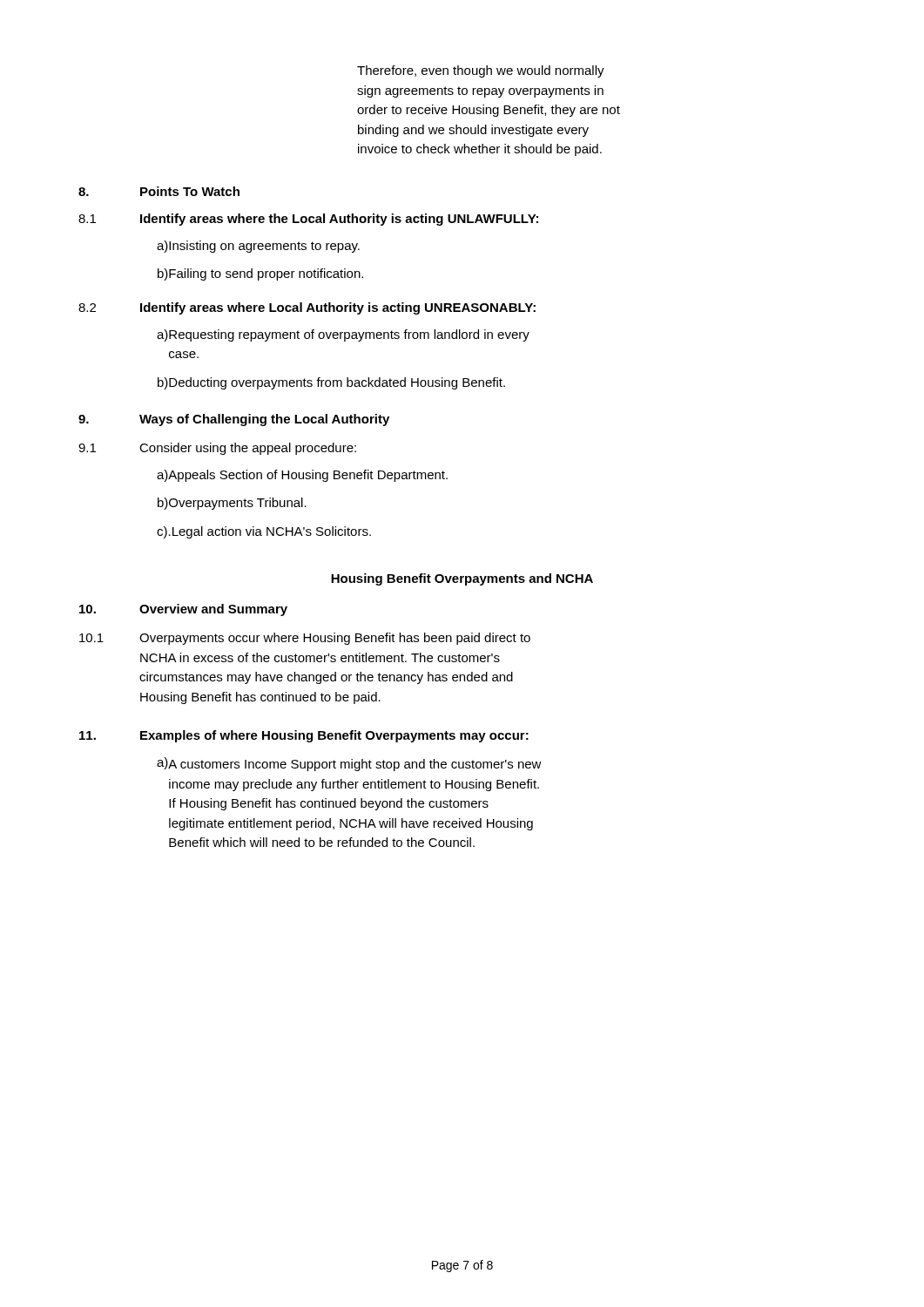Find the text containing "1 Consider using the appeal procedure:"

pyautogui.click(x=218, y=448)
